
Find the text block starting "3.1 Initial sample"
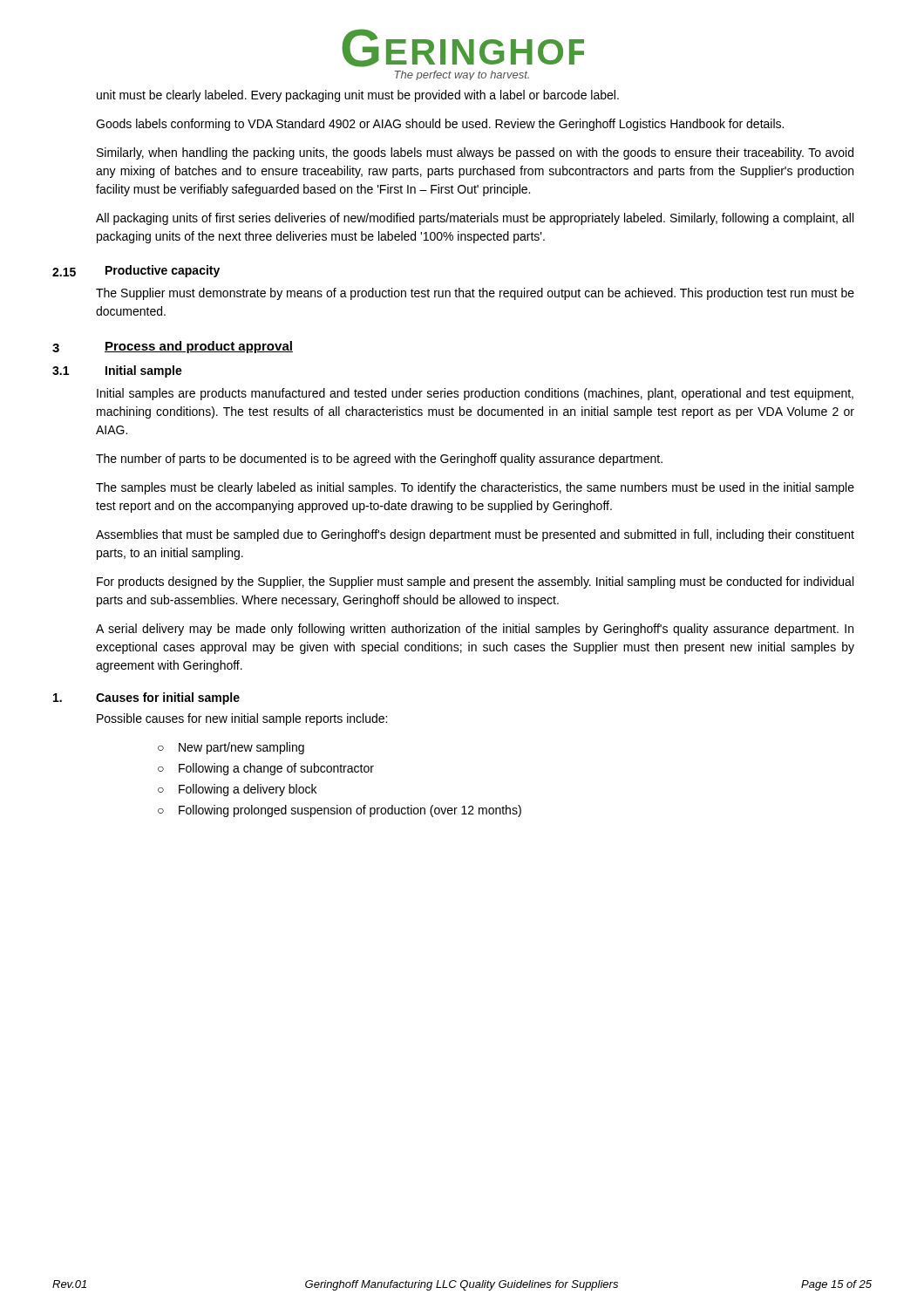click(x=117, y=371)
